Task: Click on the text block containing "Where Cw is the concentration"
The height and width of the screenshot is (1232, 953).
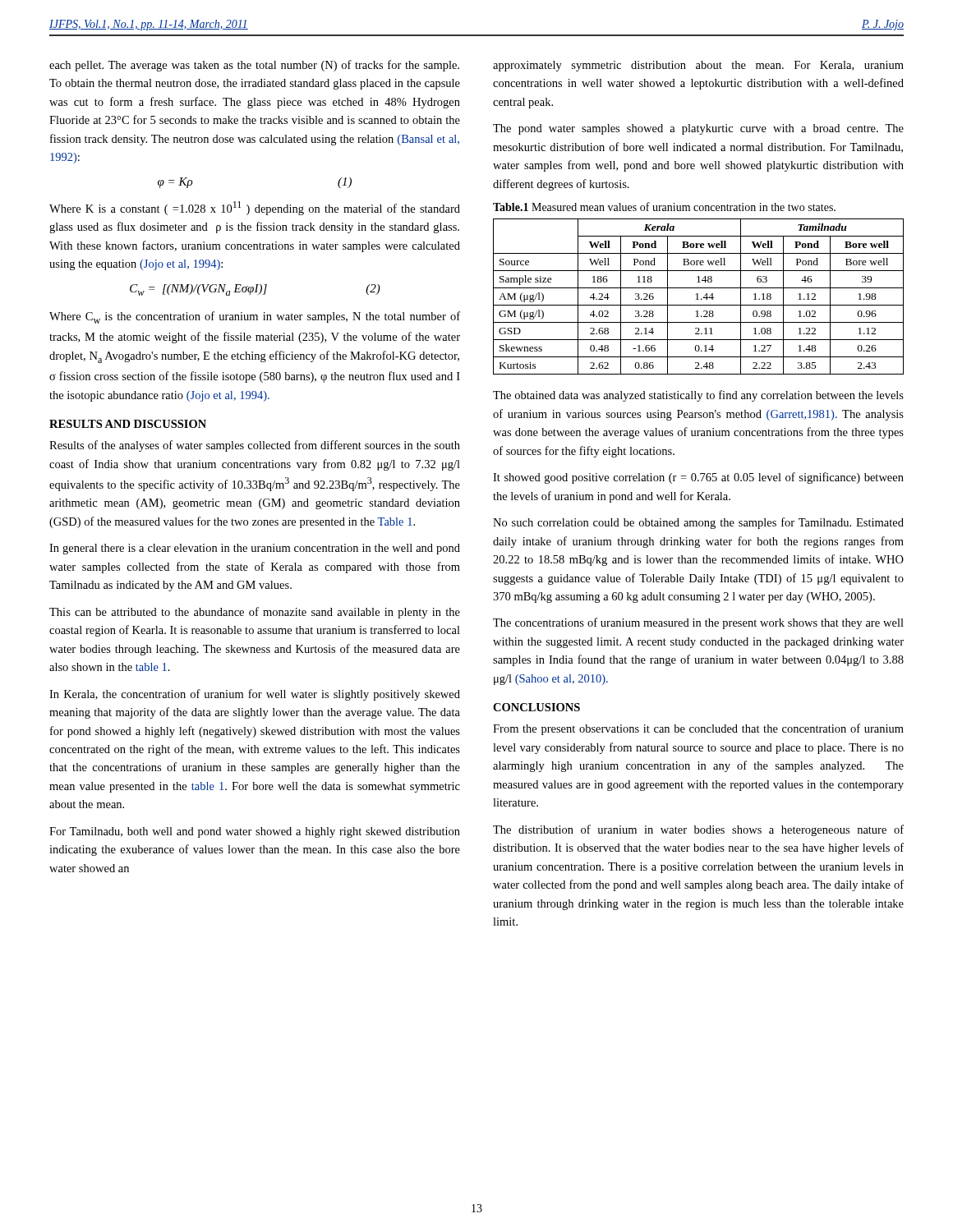Action: tap(255, 355)
